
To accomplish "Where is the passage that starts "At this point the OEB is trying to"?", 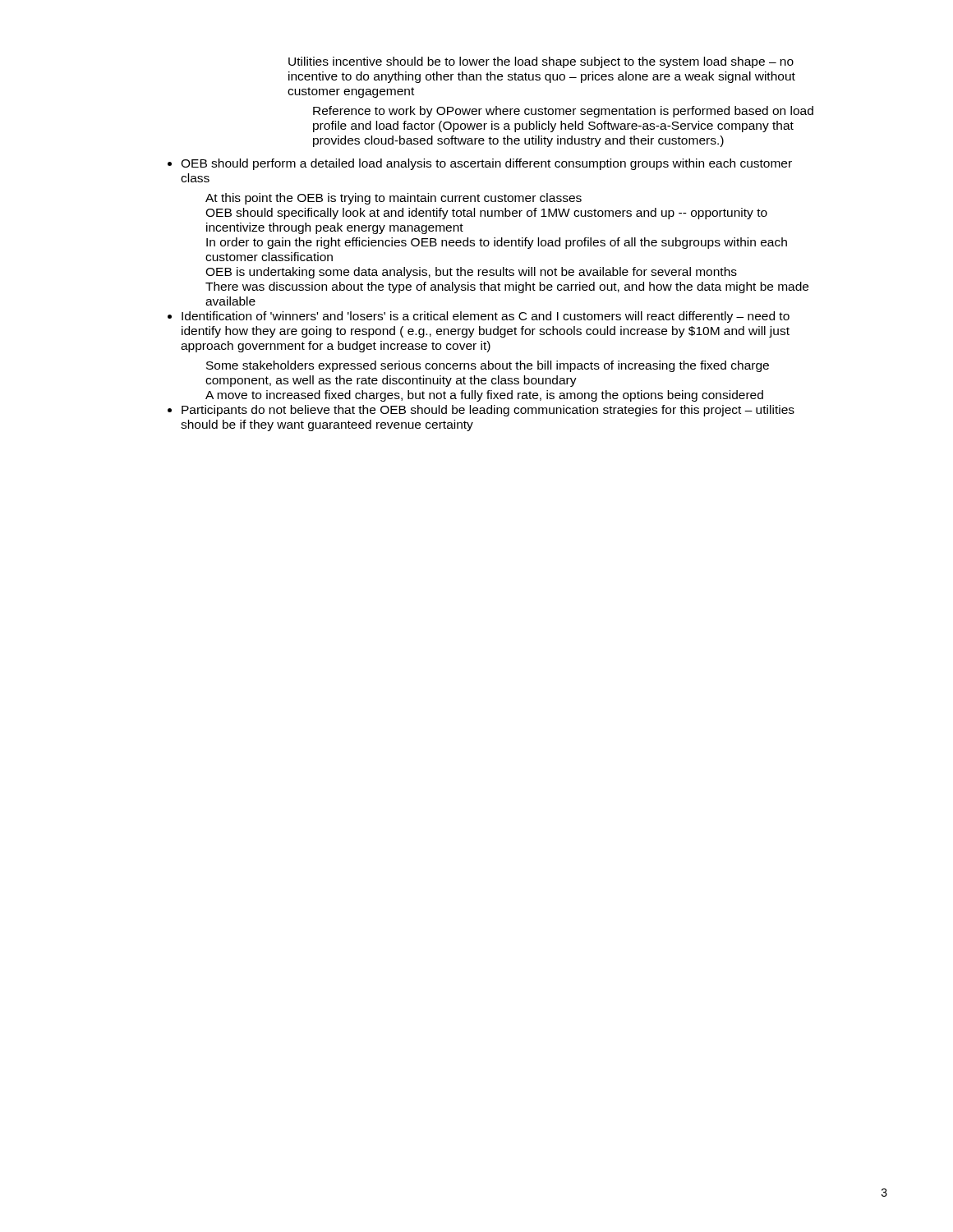I will coord(513,198).
